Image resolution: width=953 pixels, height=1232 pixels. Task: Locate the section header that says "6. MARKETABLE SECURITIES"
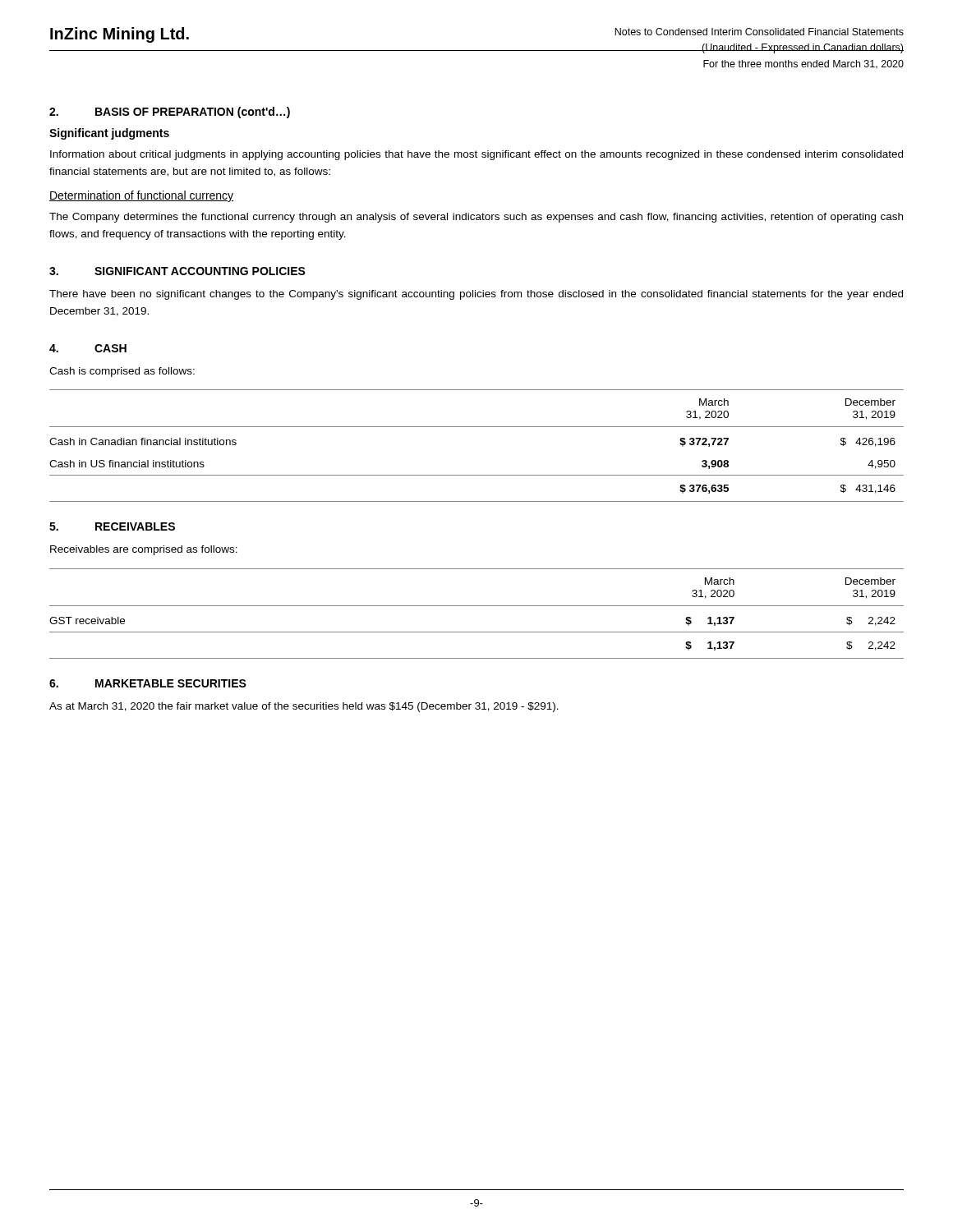[x=148, y=684]
